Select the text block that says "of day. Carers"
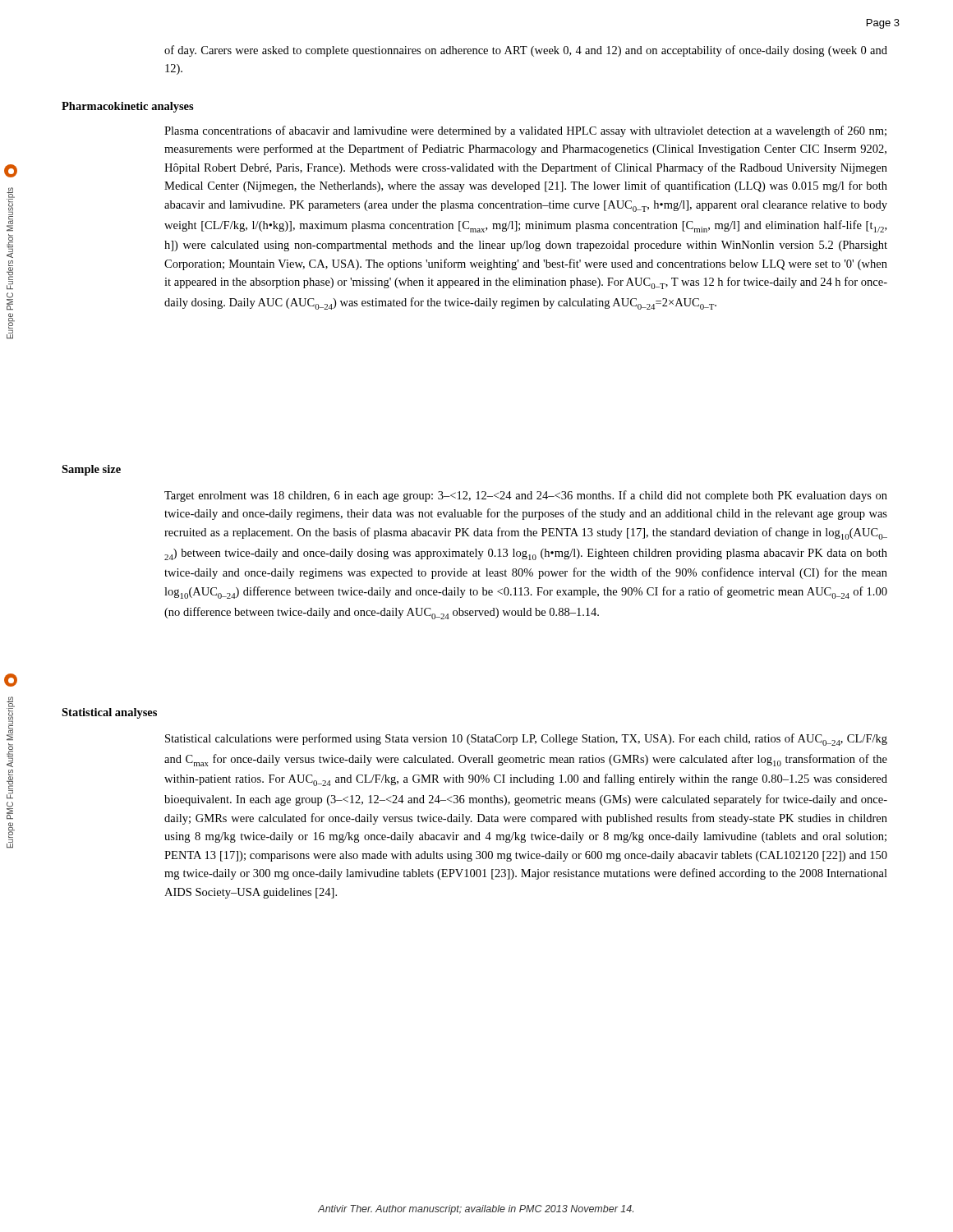The width and height of the screenshot is (953, 1232). (x=526, y=59)
